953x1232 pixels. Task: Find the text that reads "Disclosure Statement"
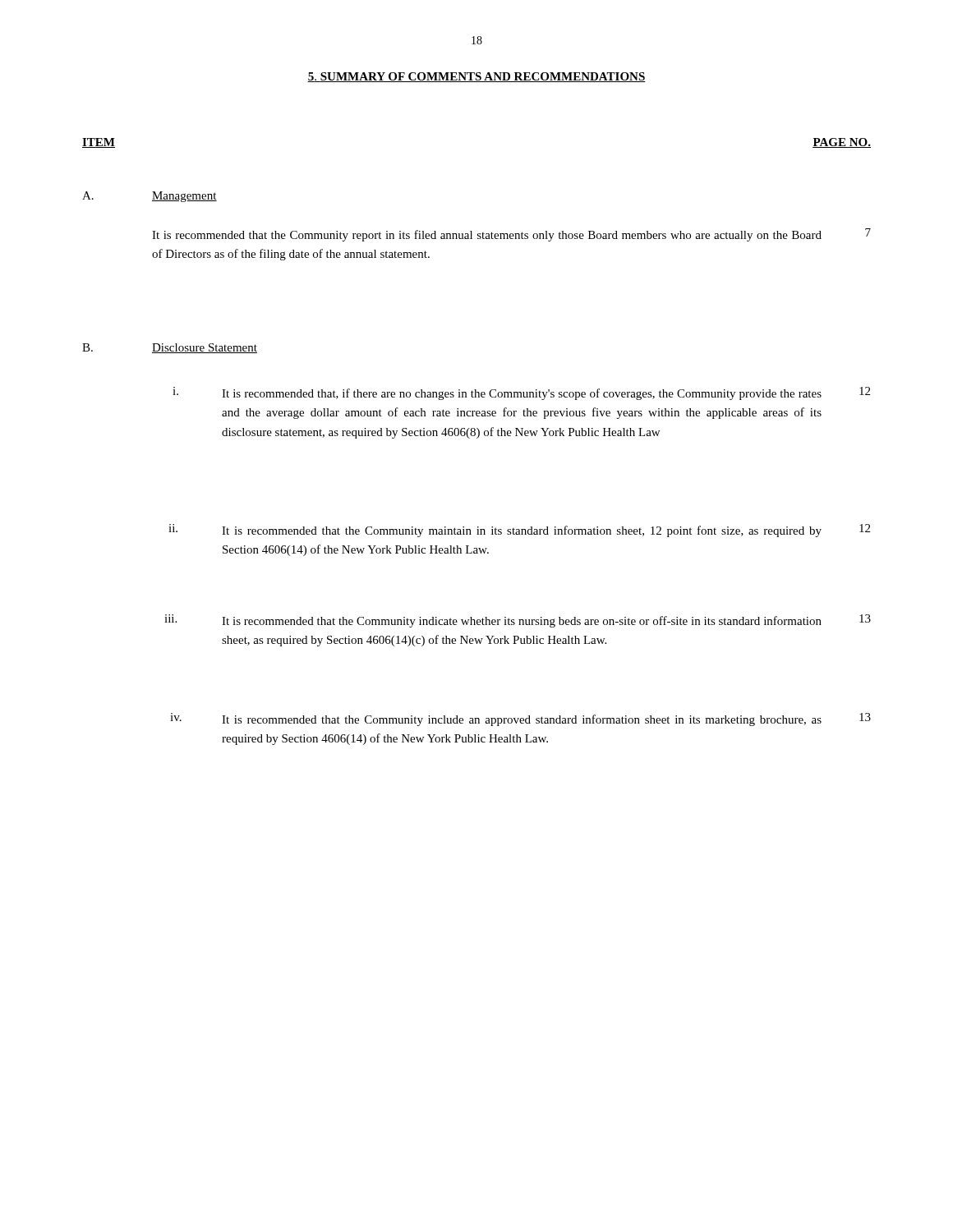tap(205, 347)
